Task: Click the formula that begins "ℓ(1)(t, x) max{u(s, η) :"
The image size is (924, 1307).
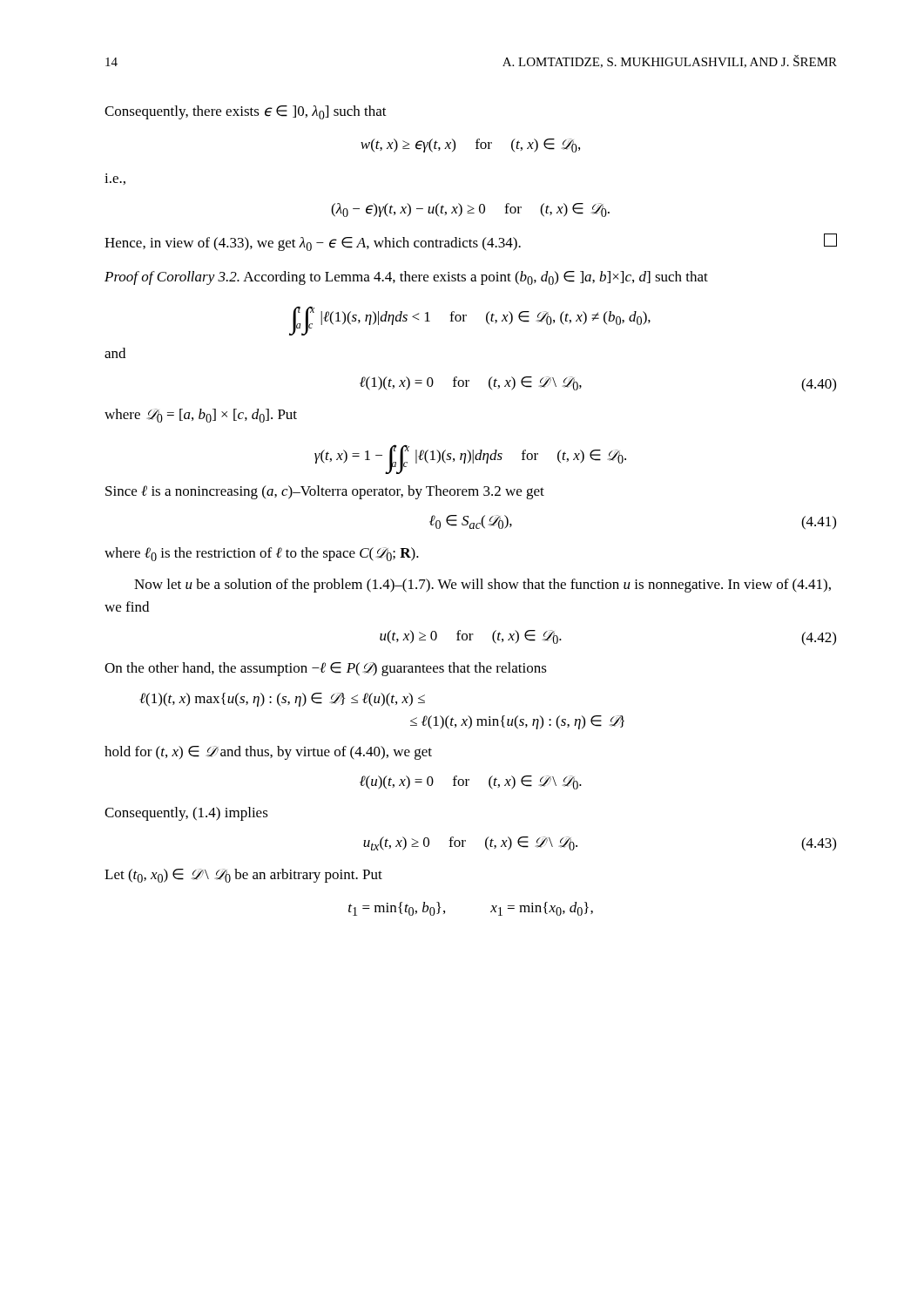Action: (x=383, y=710)
